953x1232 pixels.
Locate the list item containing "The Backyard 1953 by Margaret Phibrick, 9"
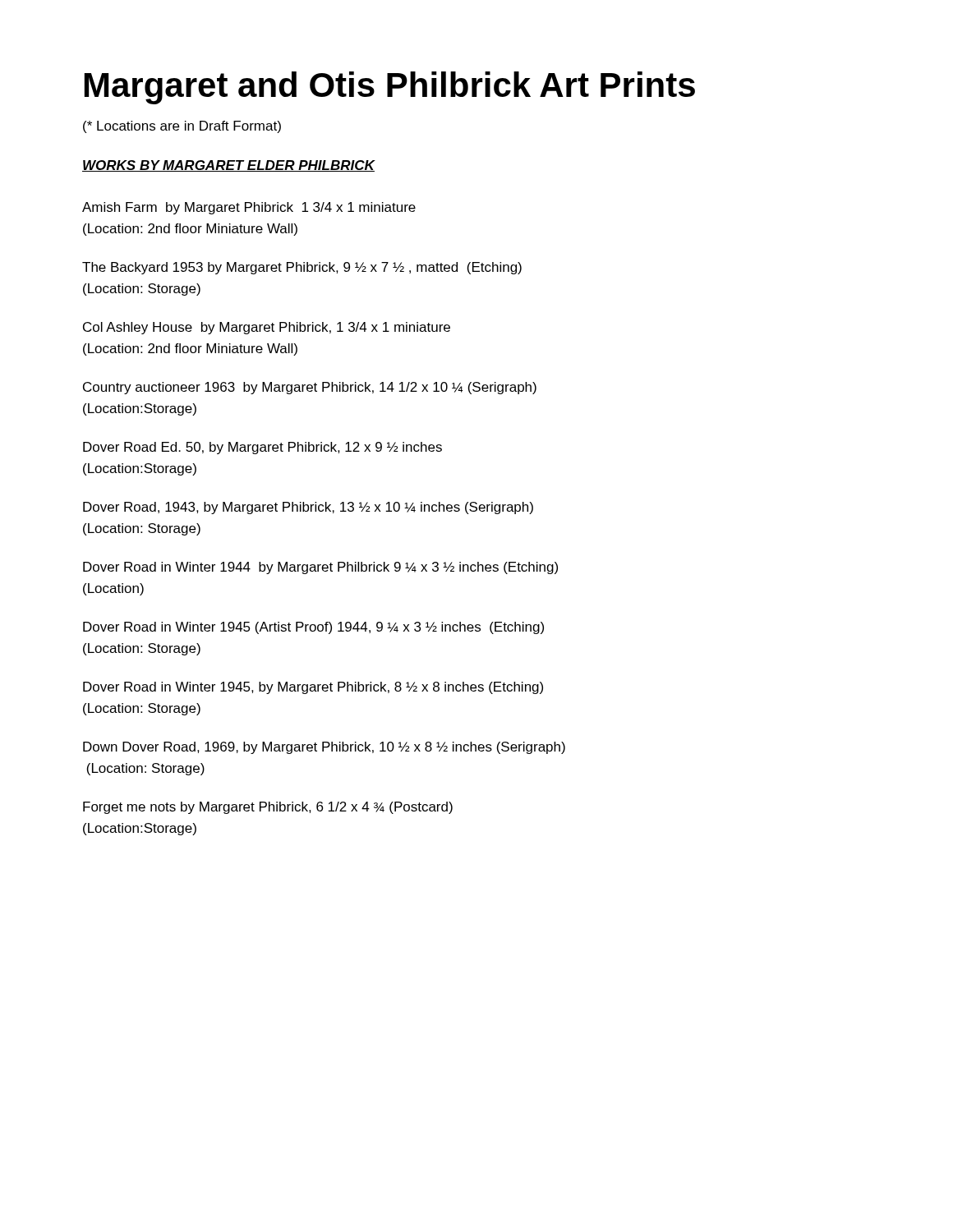point(302,278)
